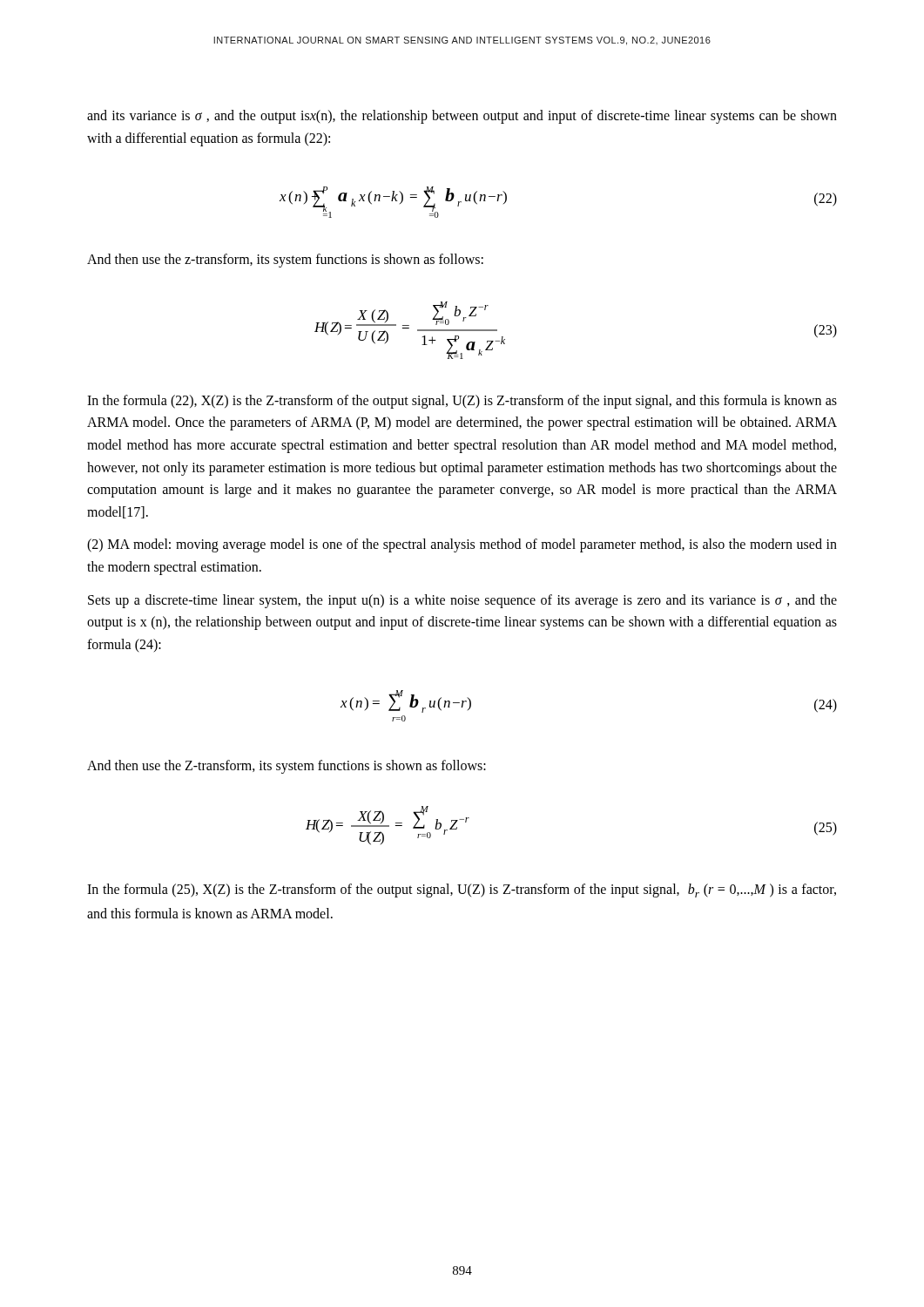Locate the block starting "x ( n ) + k P"
924x1307 pixels.
click(462, 199)
